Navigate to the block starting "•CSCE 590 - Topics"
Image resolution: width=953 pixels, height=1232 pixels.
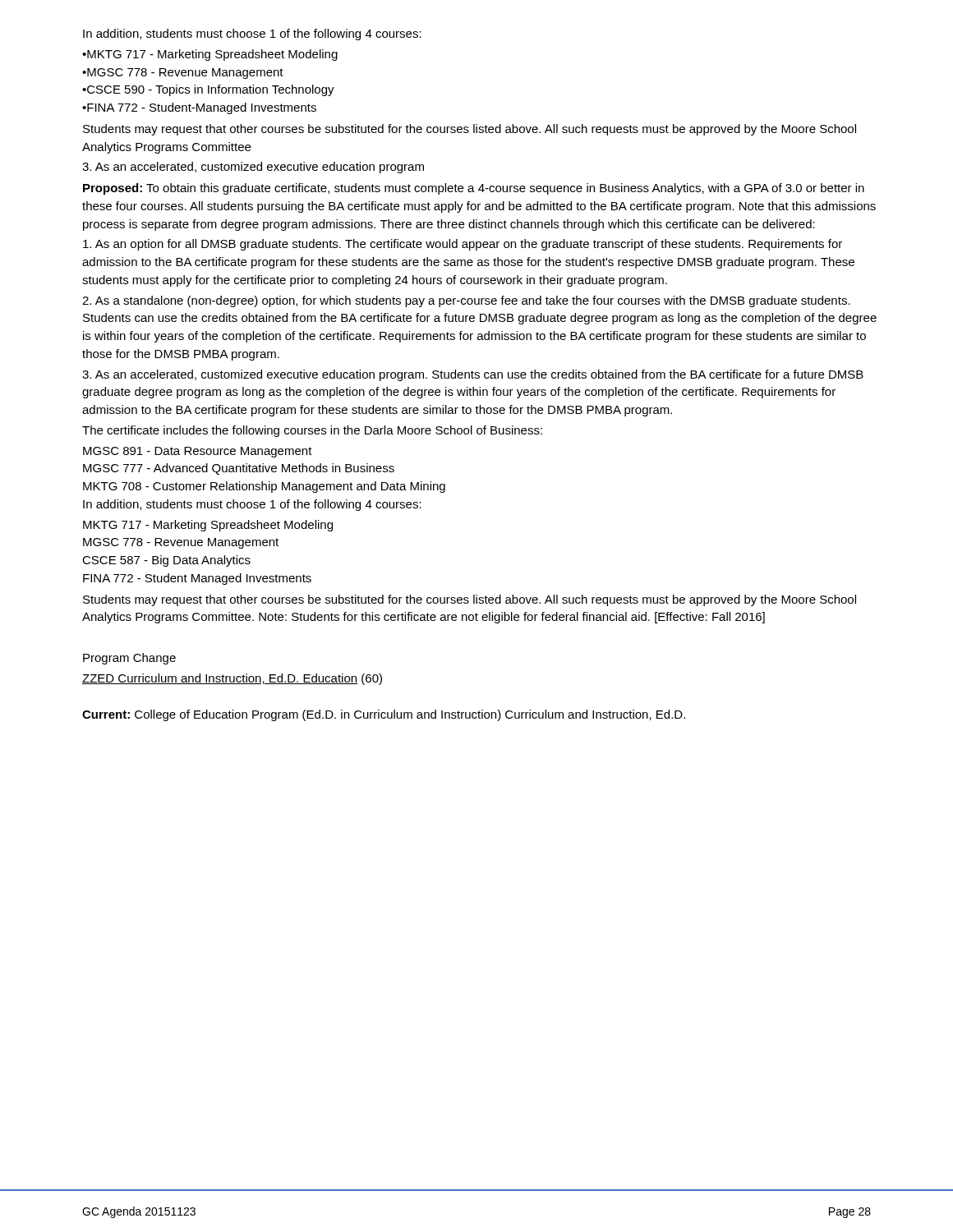point(208,89)
